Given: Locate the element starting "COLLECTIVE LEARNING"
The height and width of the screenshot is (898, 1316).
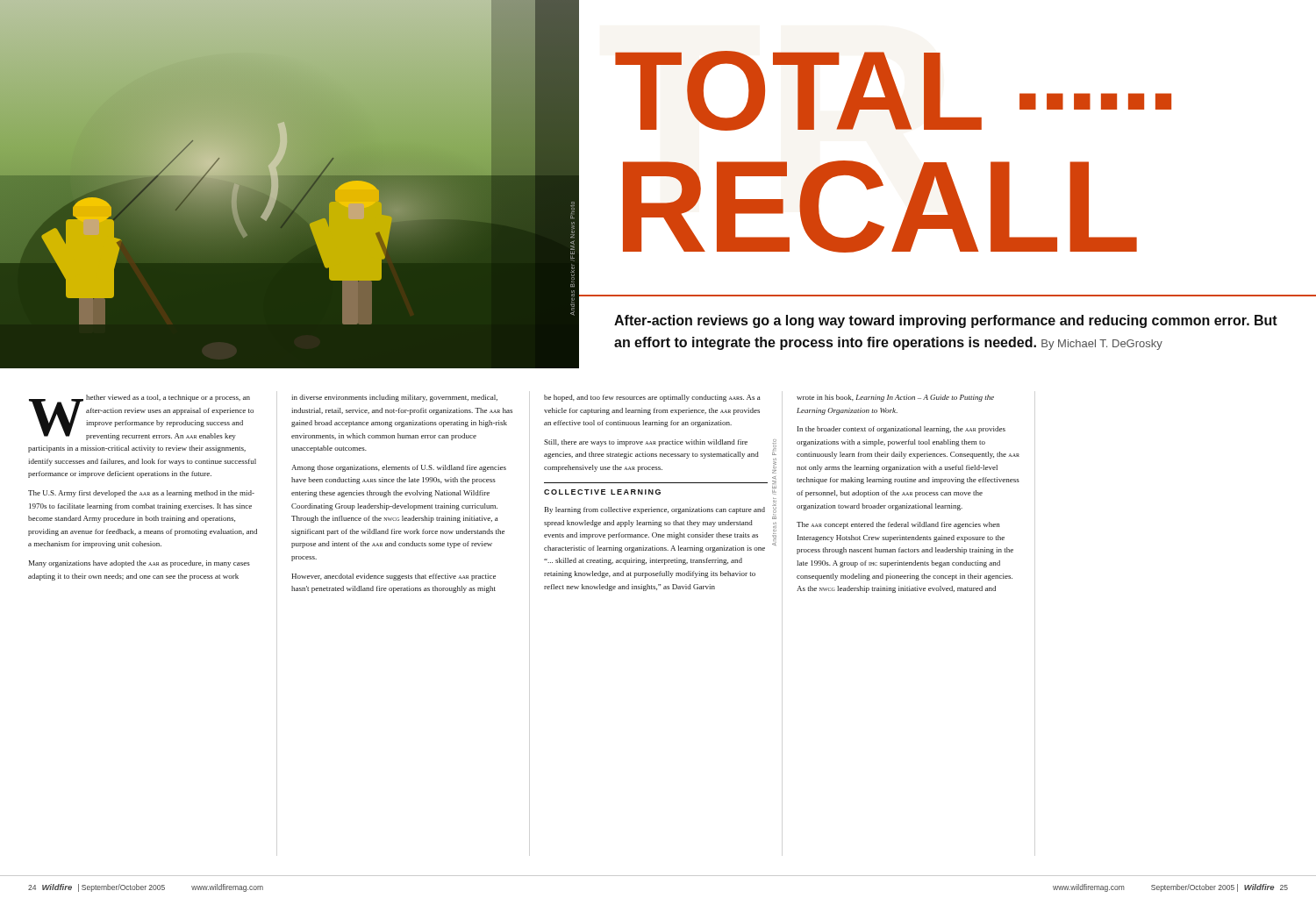Looking at the screenshot, I should pos(603,492).
